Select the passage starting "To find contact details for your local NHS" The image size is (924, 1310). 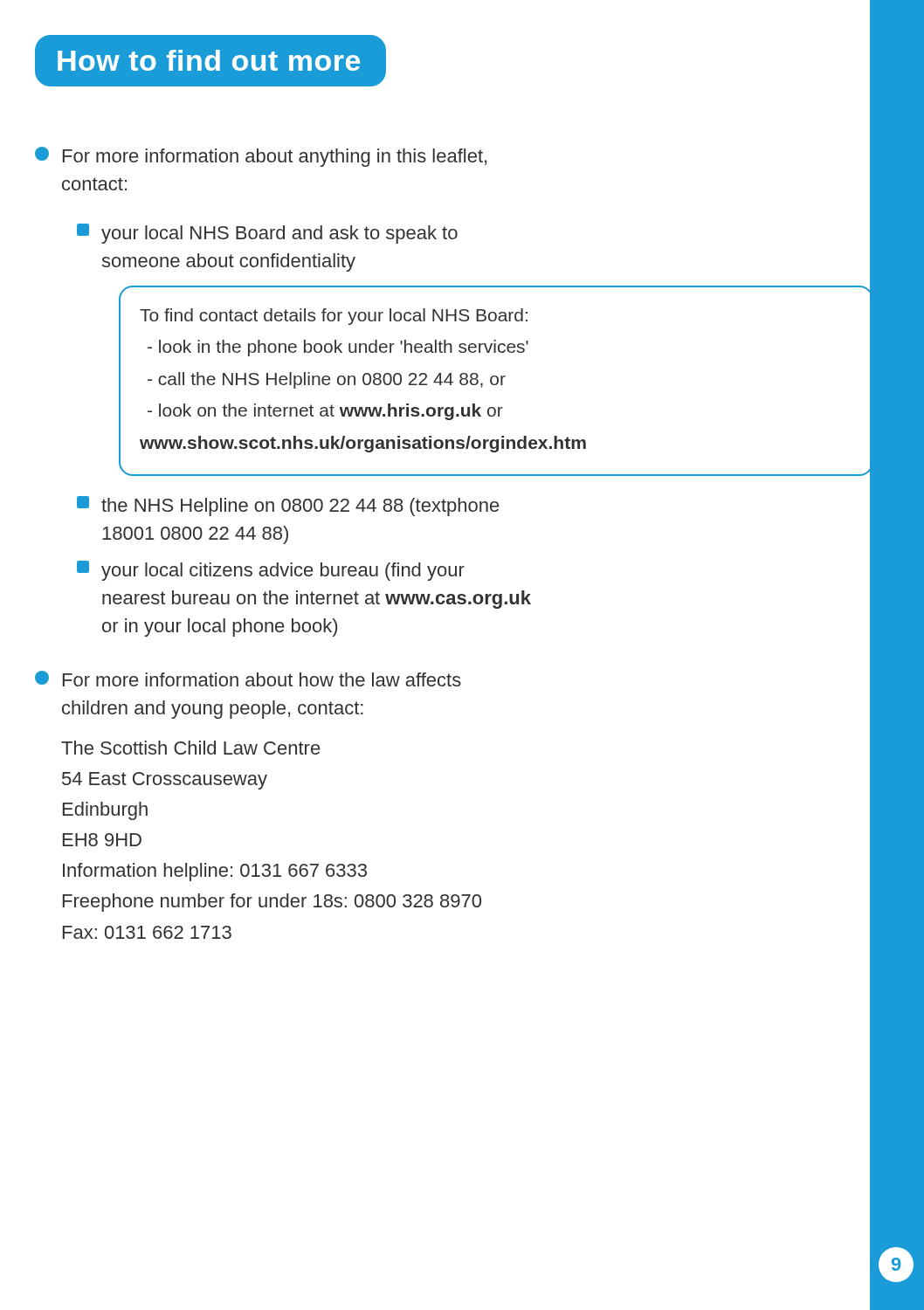pyautogui.click(x=496, y=379)
